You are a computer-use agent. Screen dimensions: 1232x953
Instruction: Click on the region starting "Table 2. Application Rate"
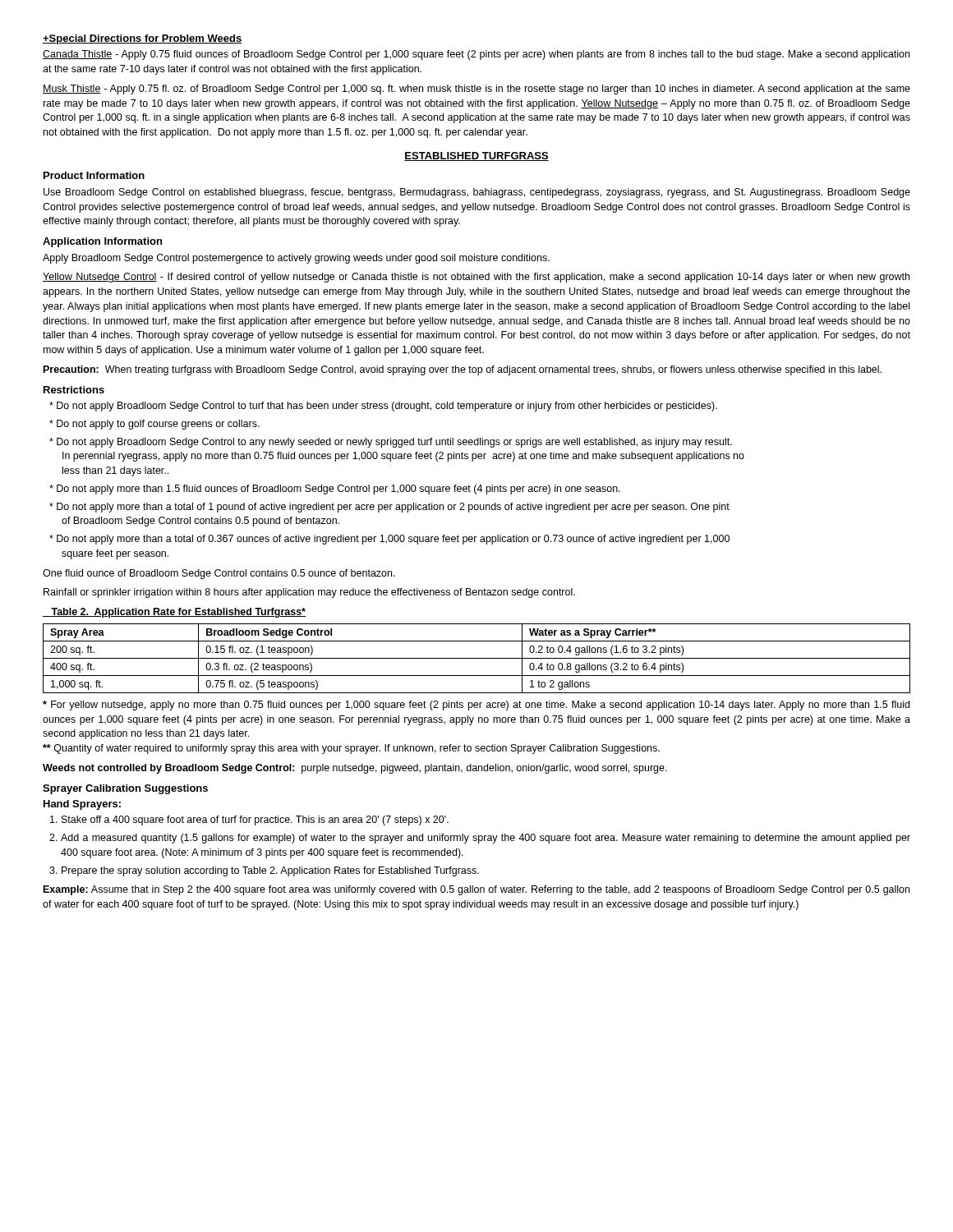point(476,613)
